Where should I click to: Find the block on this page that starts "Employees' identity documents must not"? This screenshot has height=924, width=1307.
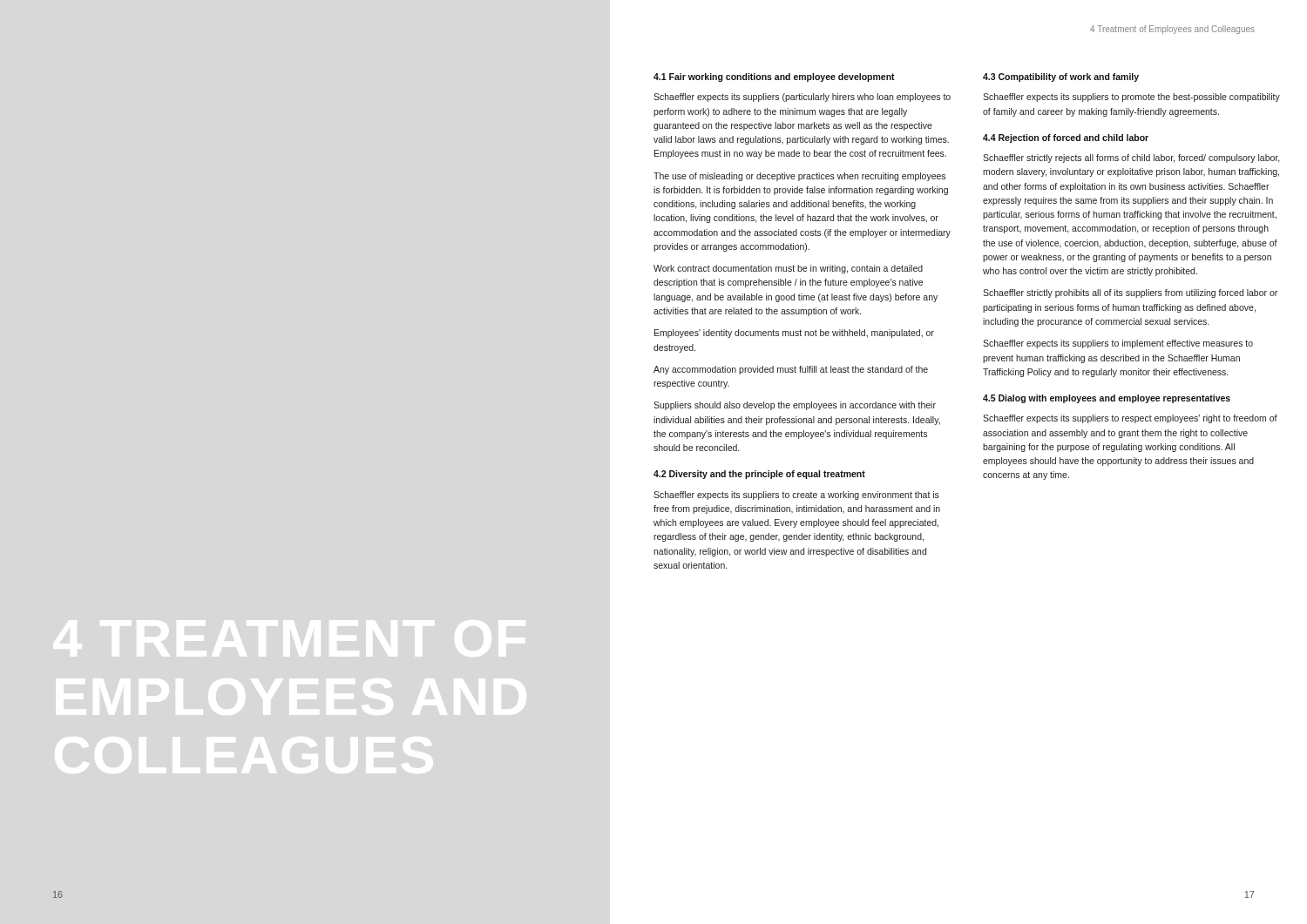[802, 340]
